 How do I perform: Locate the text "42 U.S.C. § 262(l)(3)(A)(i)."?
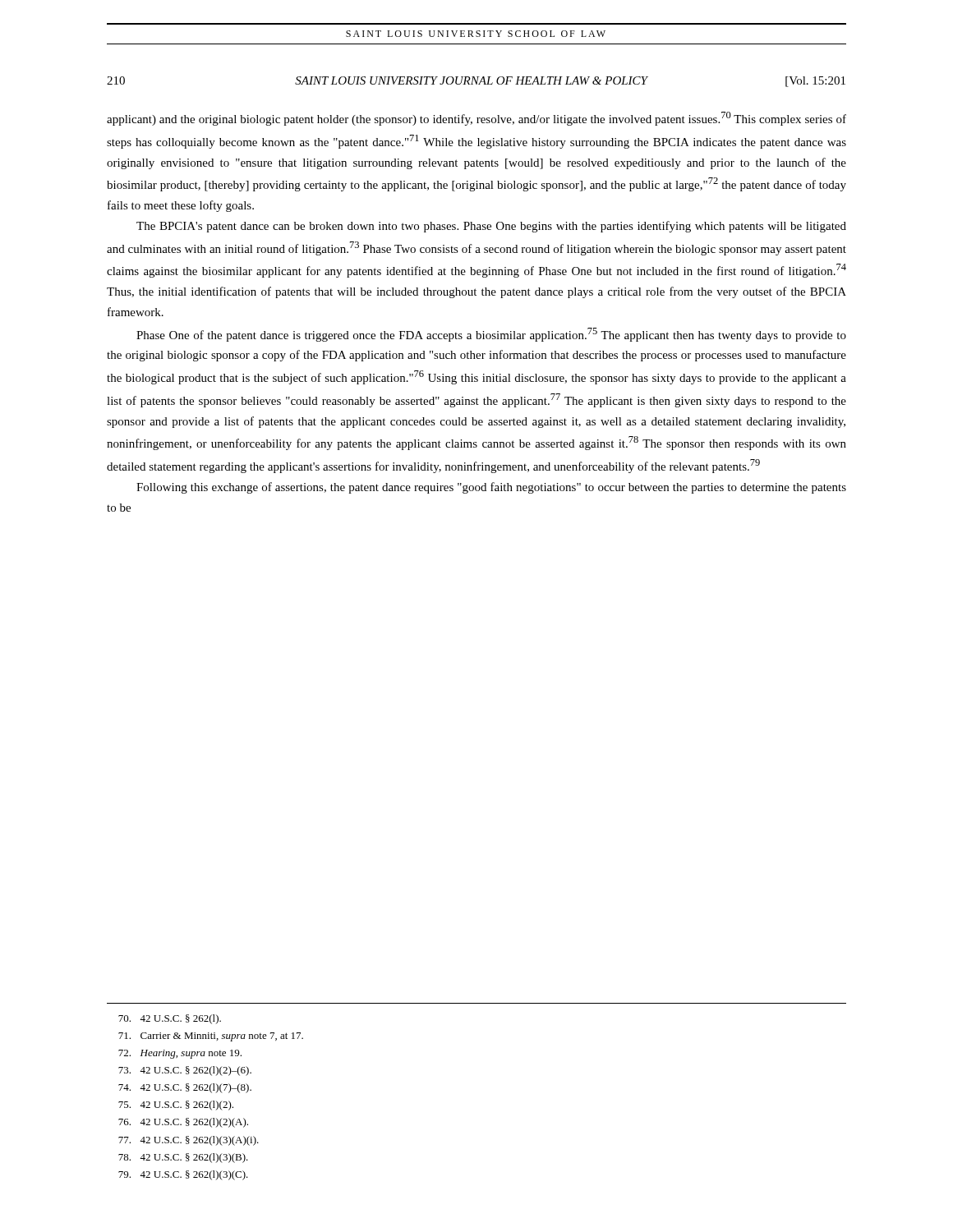pyautogui.click(x=183, y=1140)
